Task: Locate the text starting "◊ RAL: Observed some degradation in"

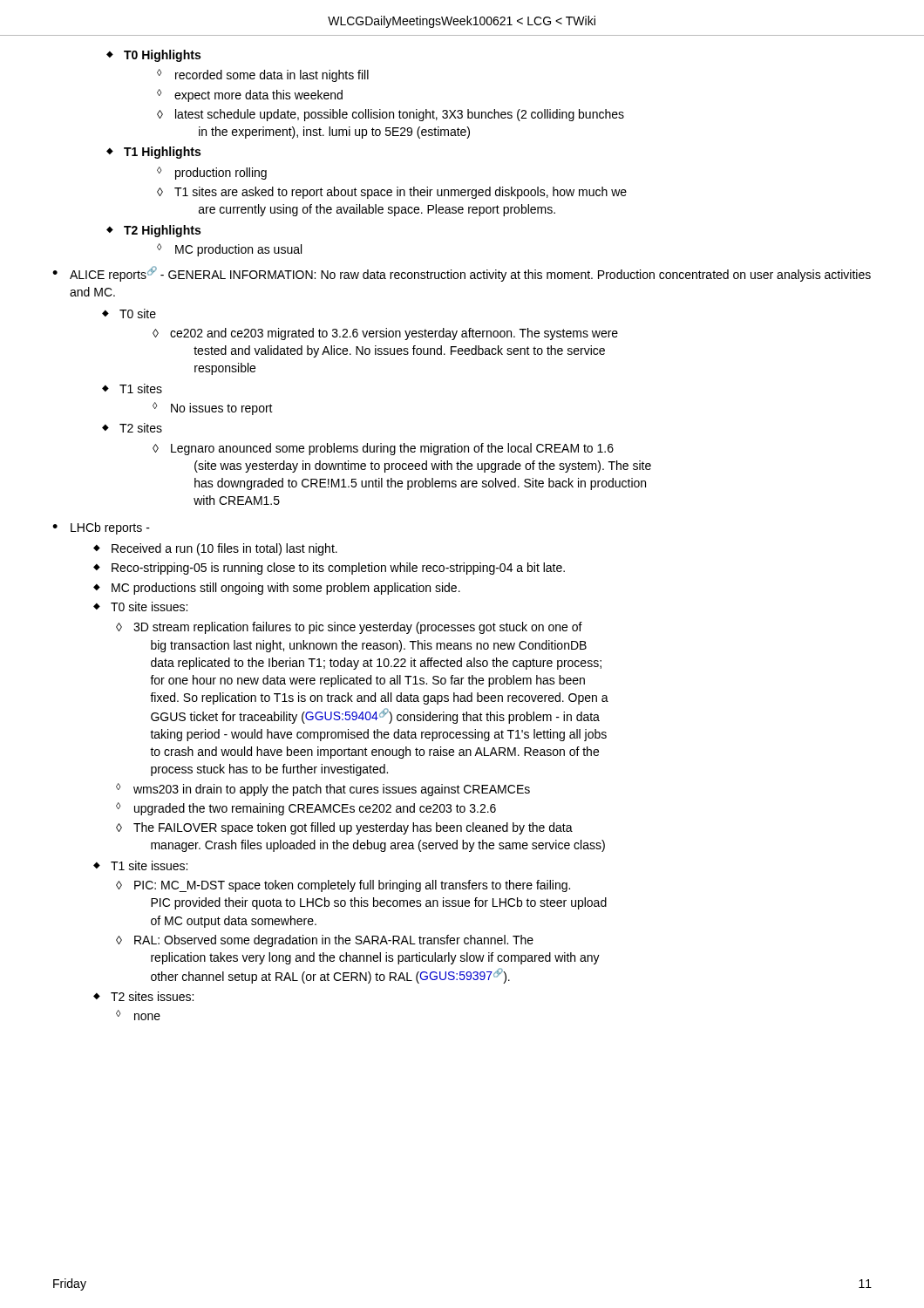Action: (358, 957)
